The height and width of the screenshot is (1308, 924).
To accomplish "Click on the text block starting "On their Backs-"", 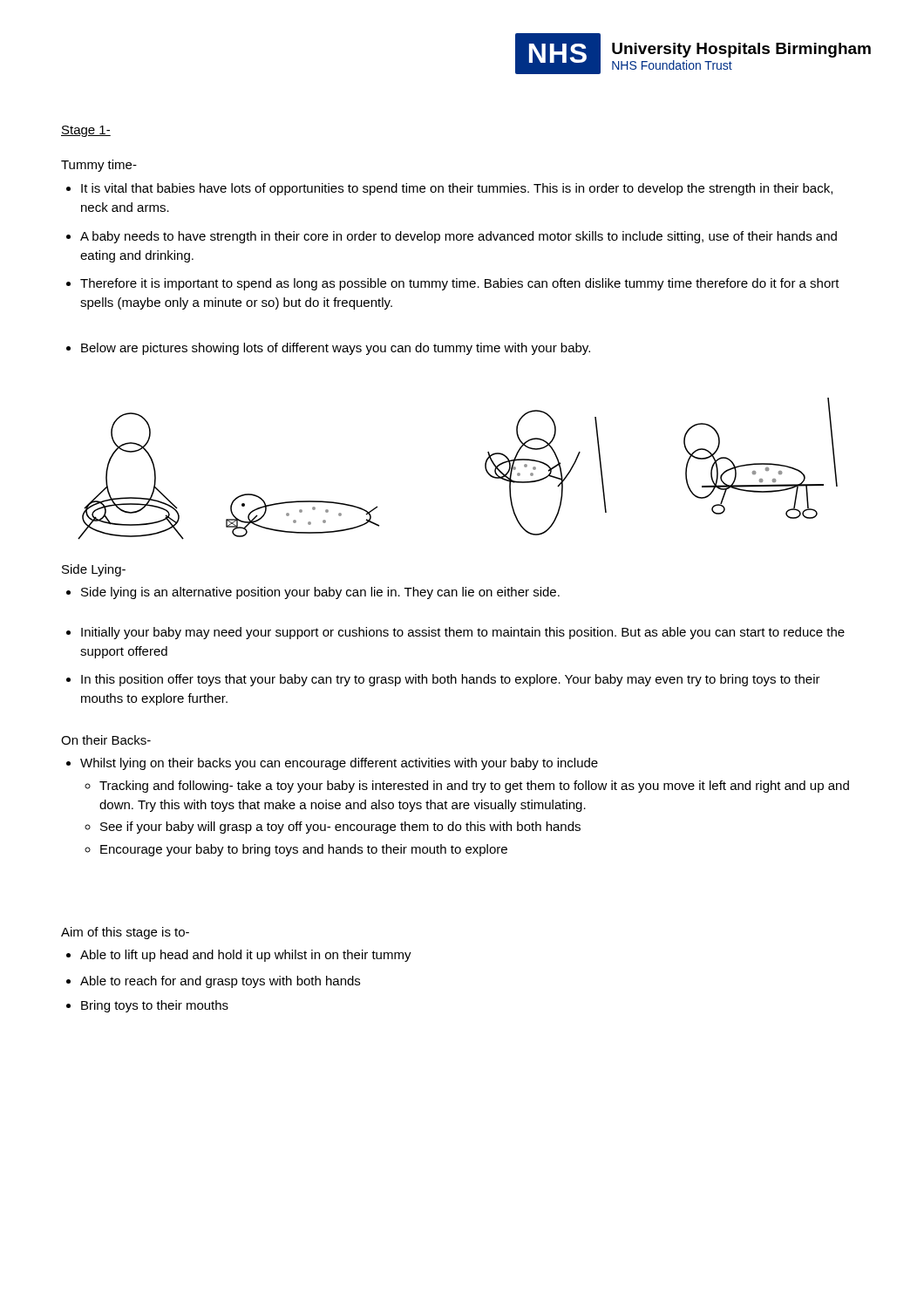I will (x=106, y=740).
